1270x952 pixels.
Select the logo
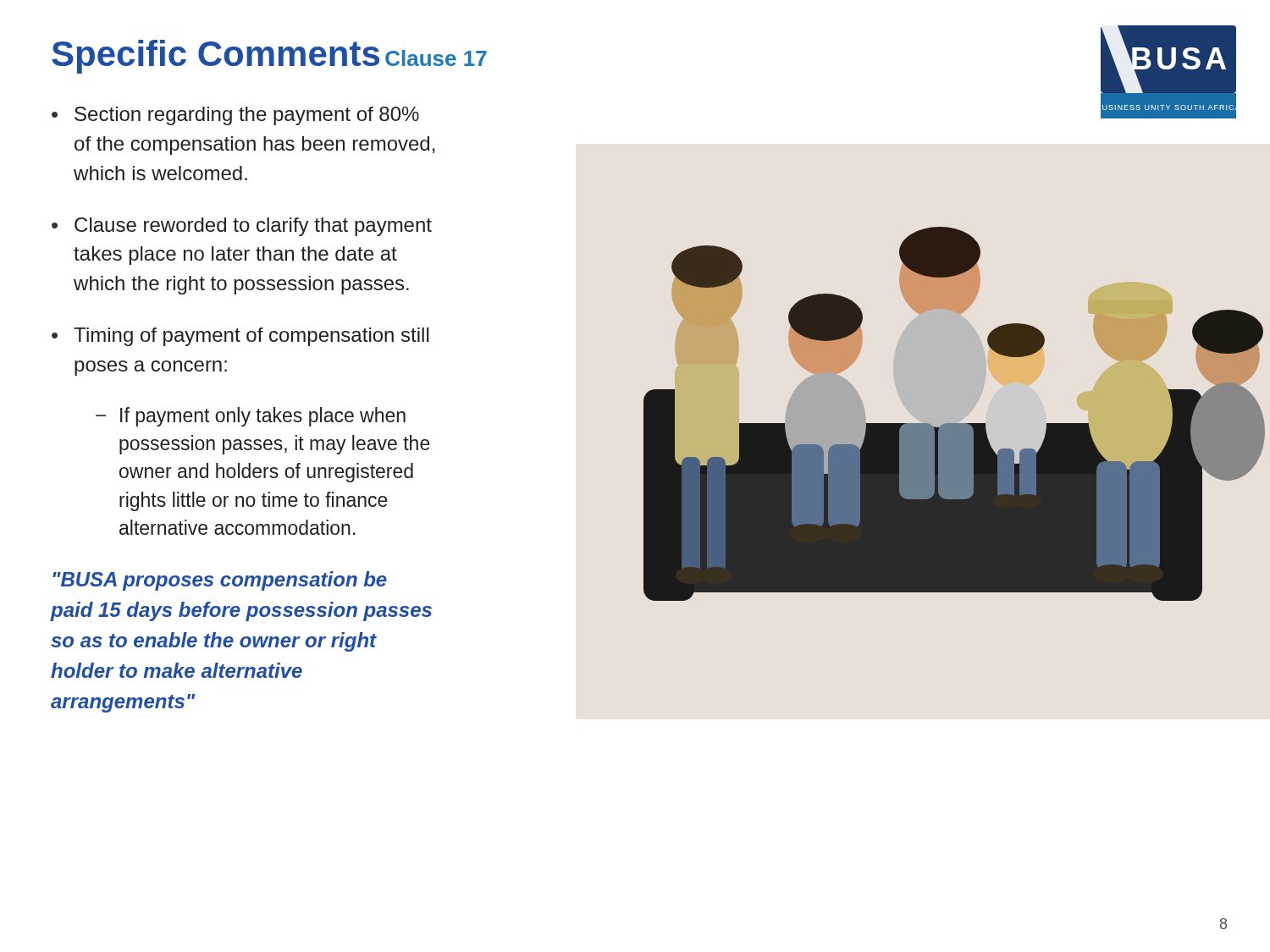pyautogui.click(x=1143, y=72)
